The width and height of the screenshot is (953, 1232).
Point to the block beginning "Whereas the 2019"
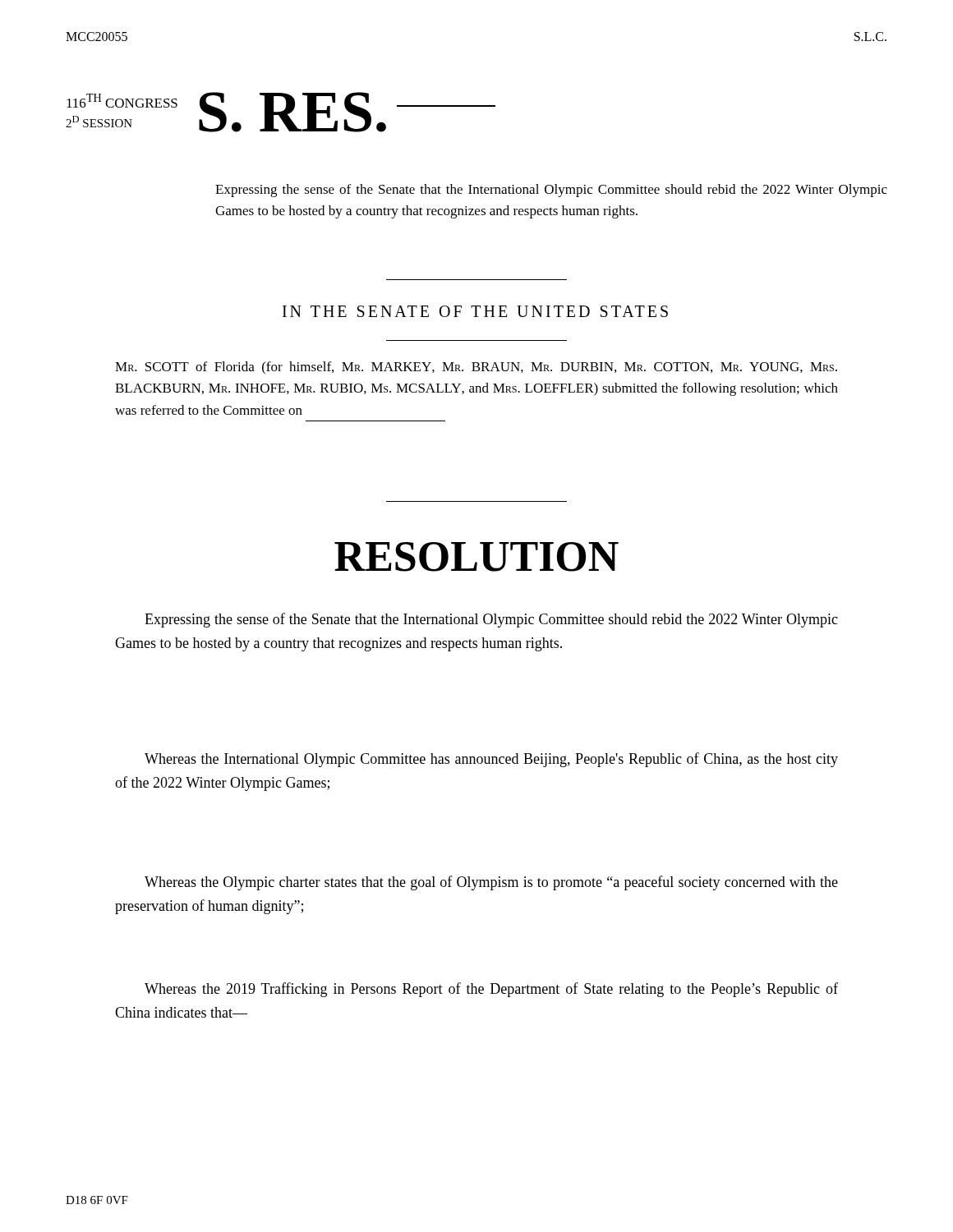click(x=476, y=1001)
